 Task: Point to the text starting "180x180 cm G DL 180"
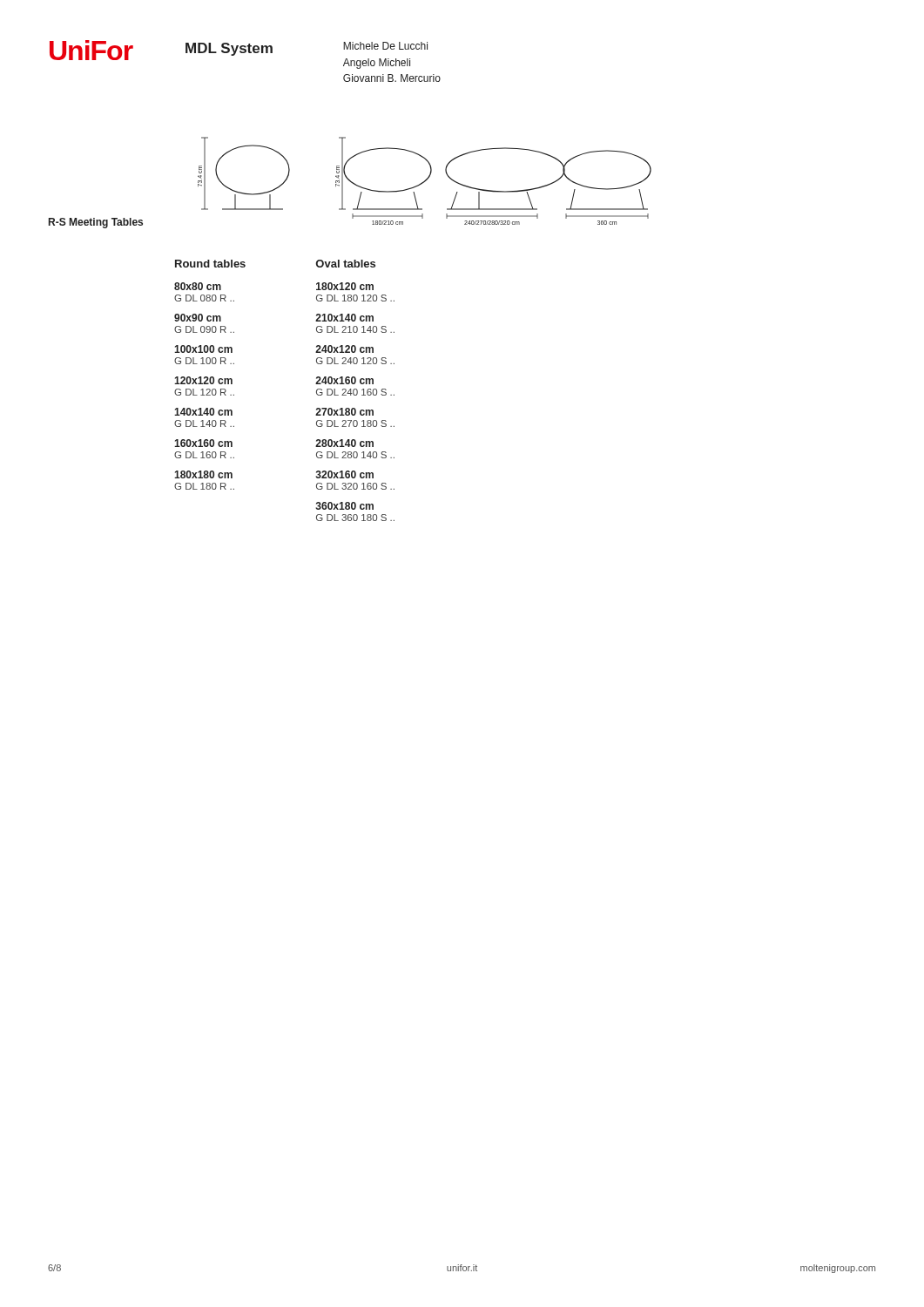click(x=210, y=480)
